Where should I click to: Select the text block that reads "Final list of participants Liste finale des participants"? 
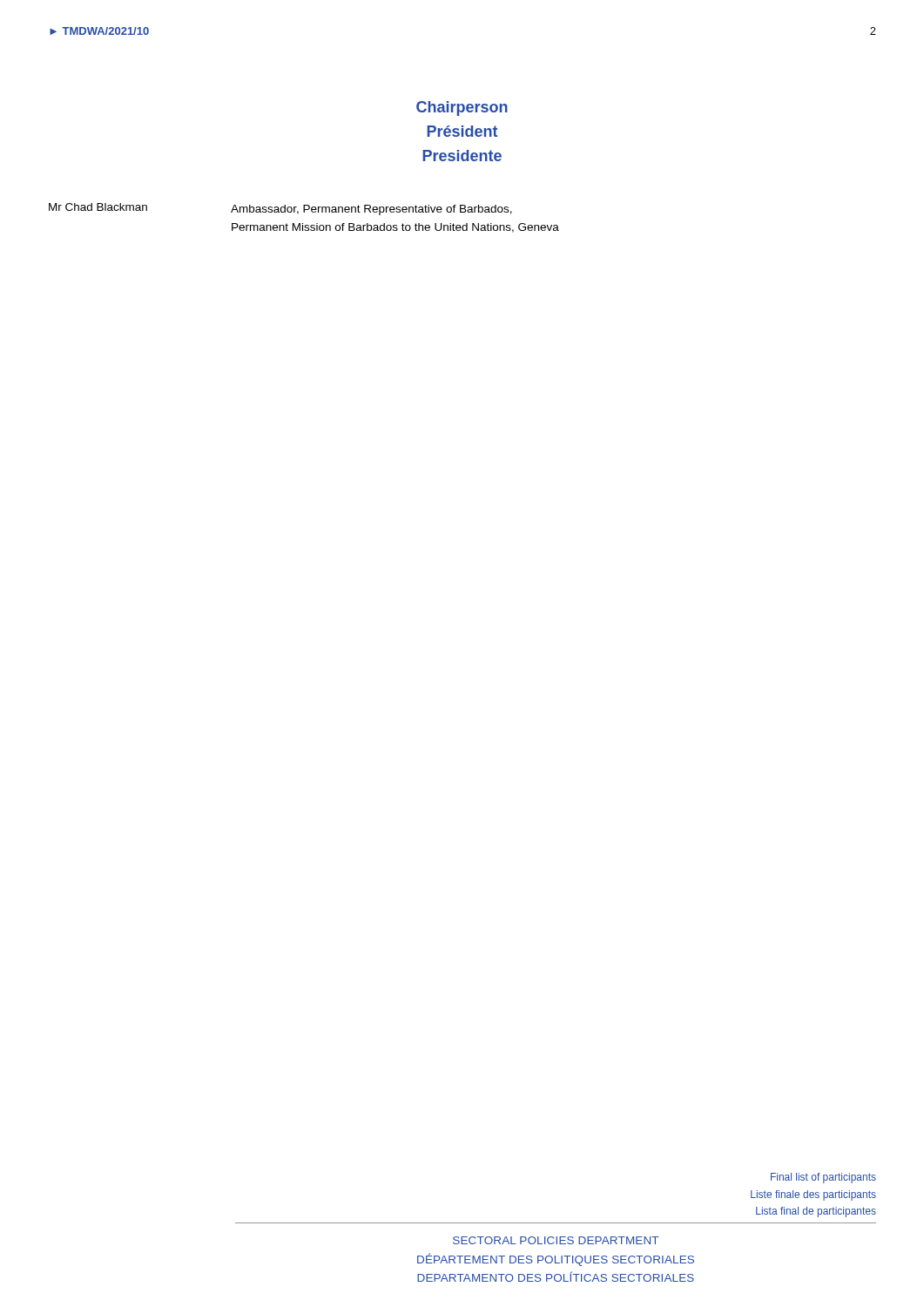point(813,1195)
